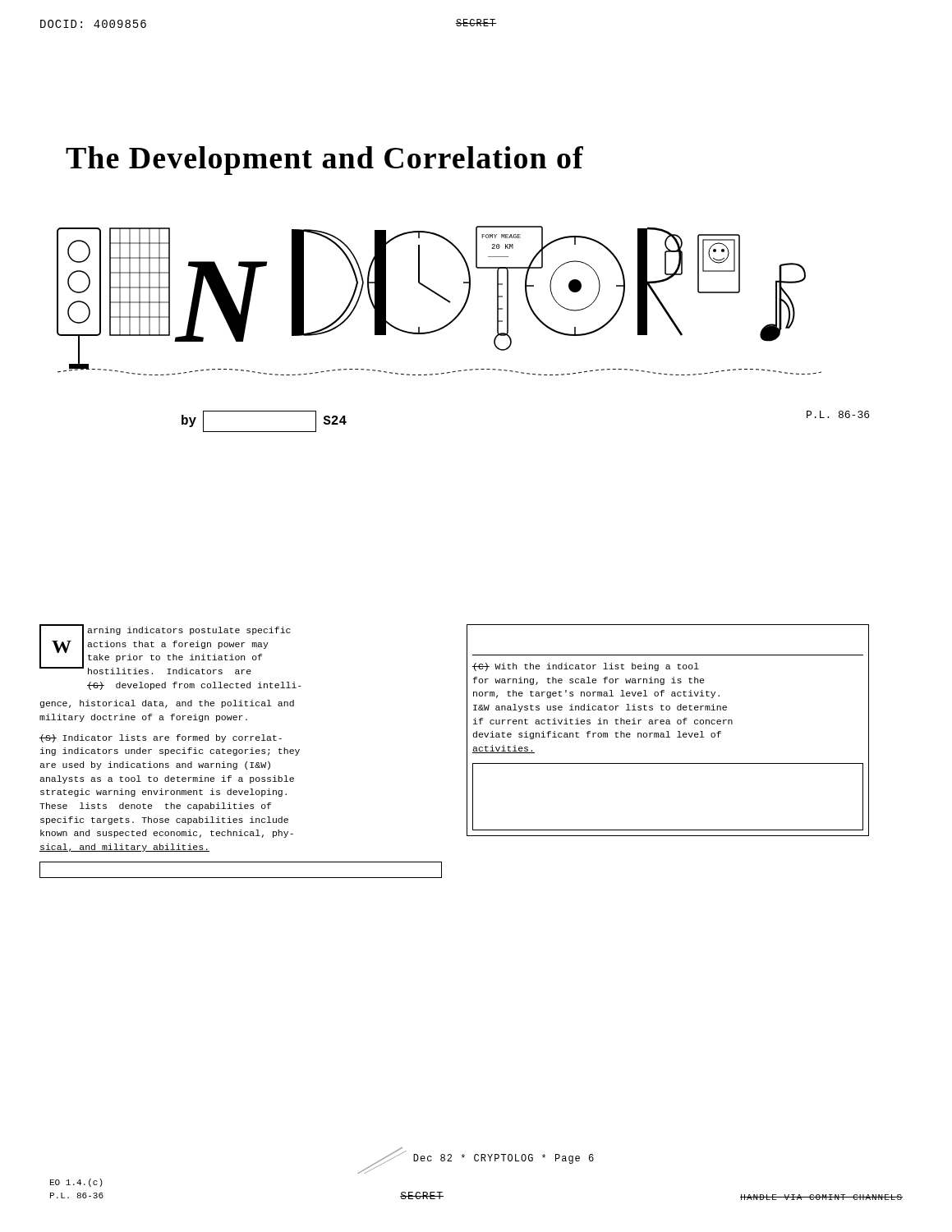Image resolution: width=952 pixels, height=1232 pixels.
Task: Find the text block that reads "W arning indicators postulate specificactions that a foreign"
Action: tap(241, 674)
